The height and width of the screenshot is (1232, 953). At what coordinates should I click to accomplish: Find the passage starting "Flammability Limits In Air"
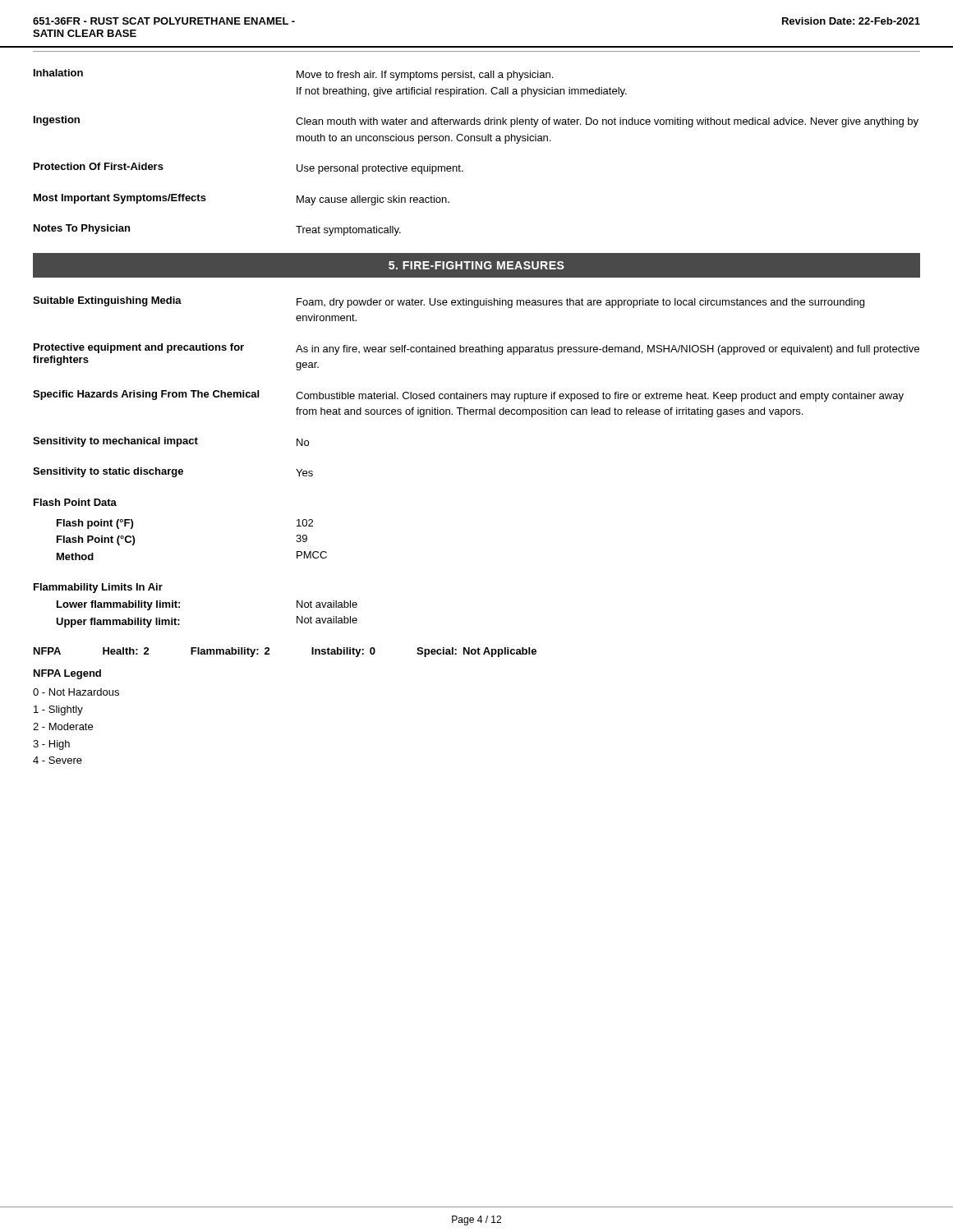pos(98,588)
